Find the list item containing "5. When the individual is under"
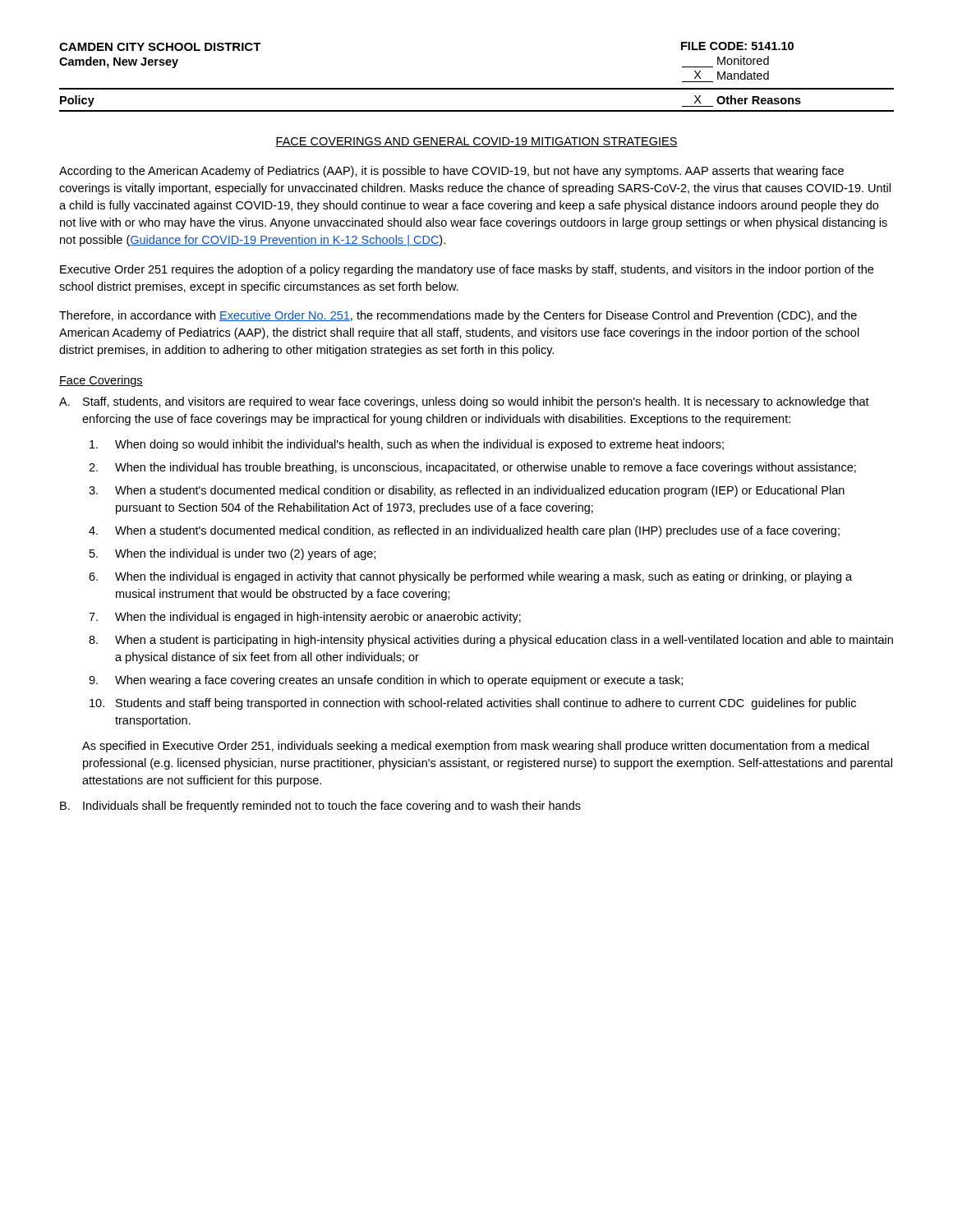 [x=232, y=554]
